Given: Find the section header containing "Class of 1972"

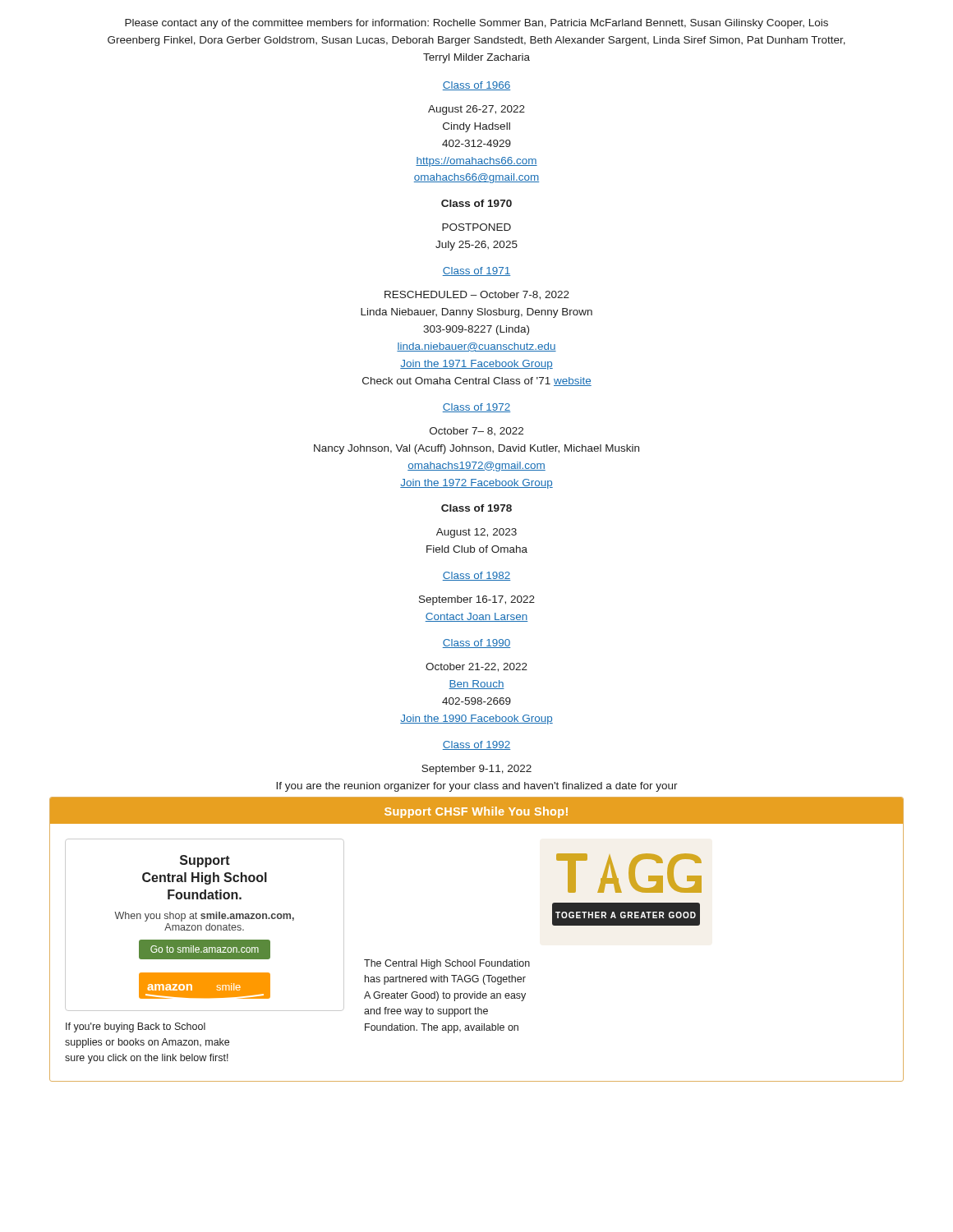Looking at the screenshot, I should [x=476, y=407].
